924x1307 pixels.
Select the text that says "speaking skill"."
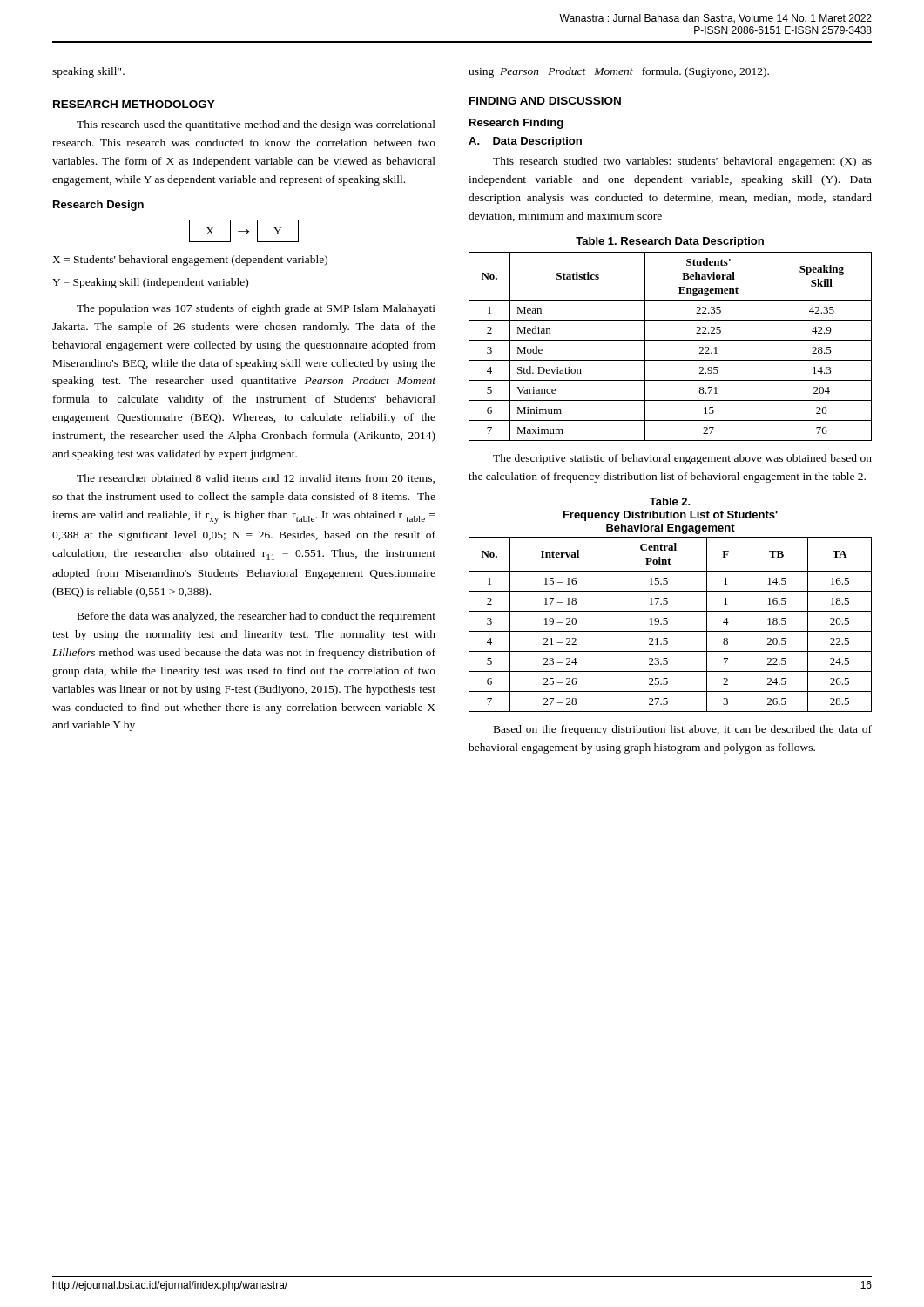tap(89, 71)
